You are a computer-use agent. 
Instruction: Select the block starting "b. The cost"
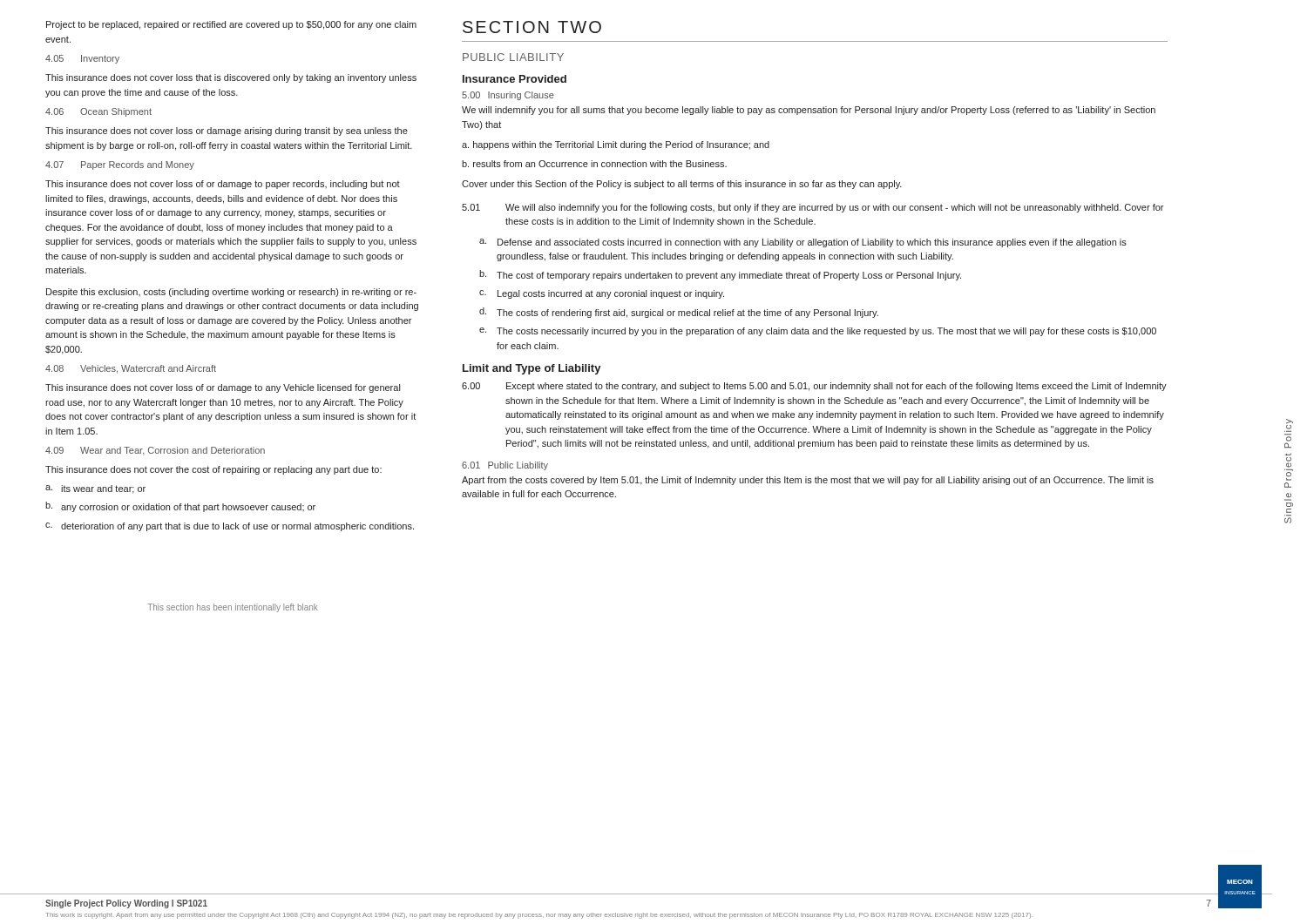point(823,275)
